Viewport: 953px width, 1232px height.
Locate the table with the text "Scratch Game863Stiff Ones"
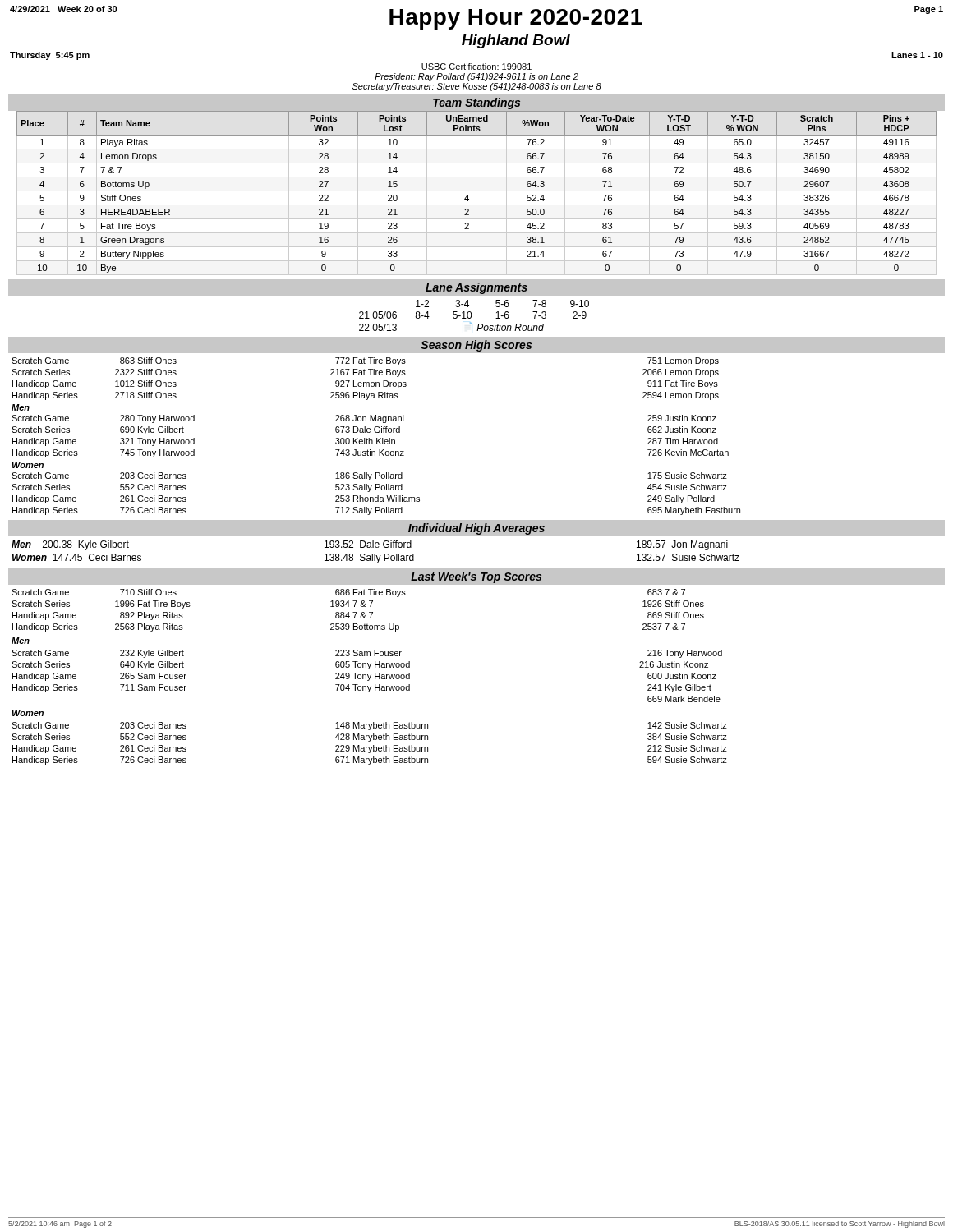pos(476,378)
